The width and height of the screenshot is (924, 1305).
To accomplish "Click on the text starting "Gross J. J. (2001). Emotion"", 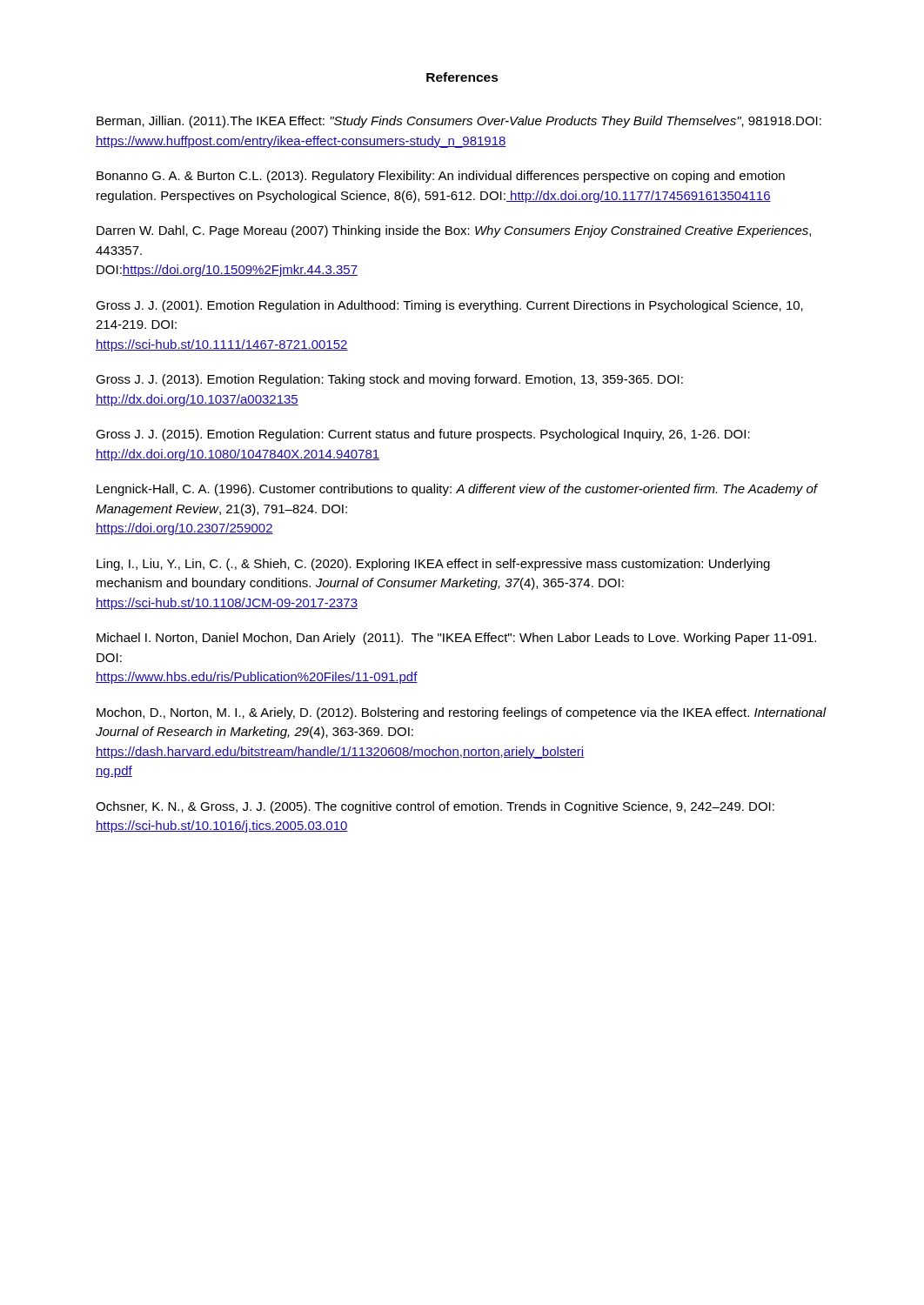I will point(449,306).
